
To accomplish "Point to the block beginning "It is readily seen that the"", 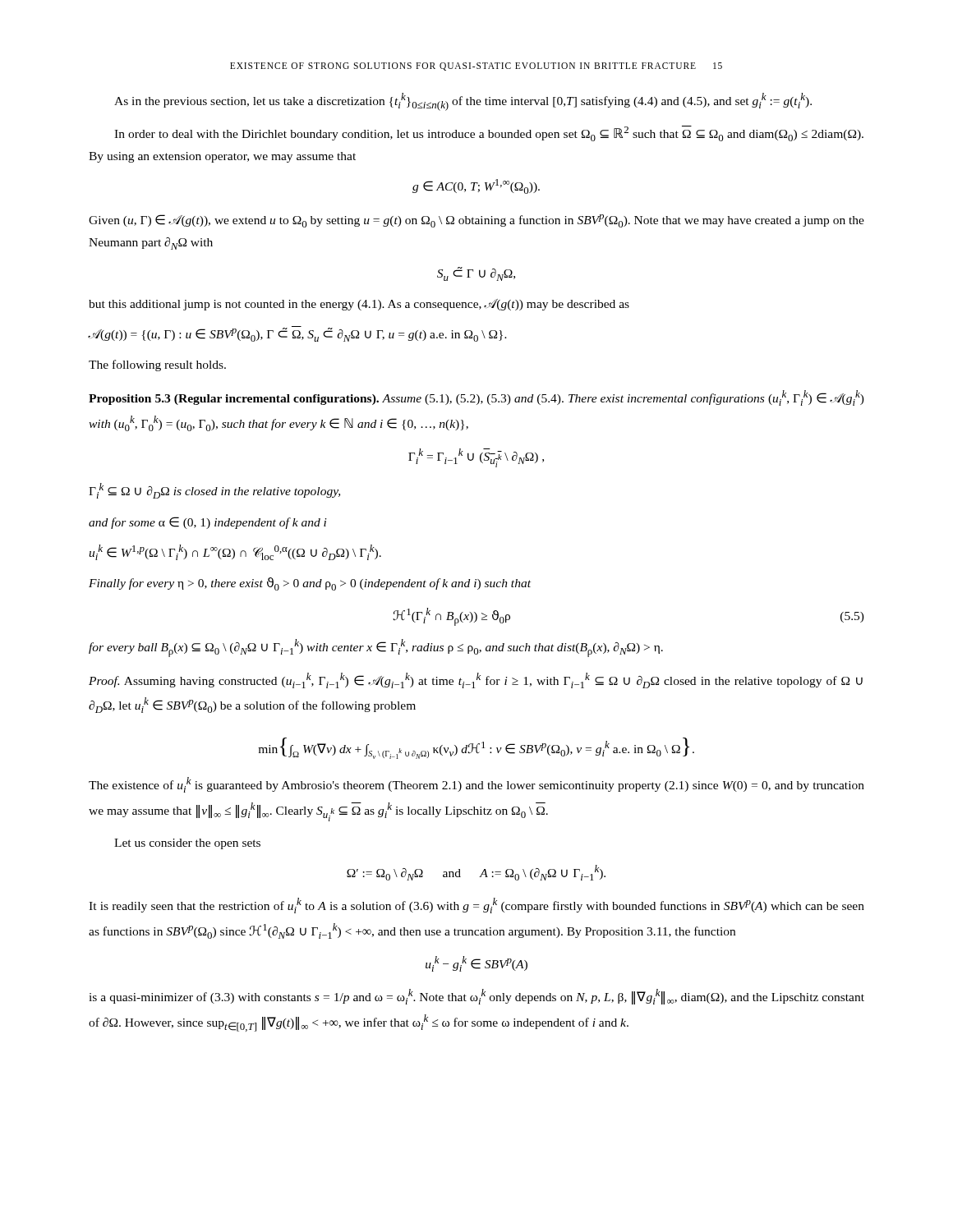I will pos(476,919).
